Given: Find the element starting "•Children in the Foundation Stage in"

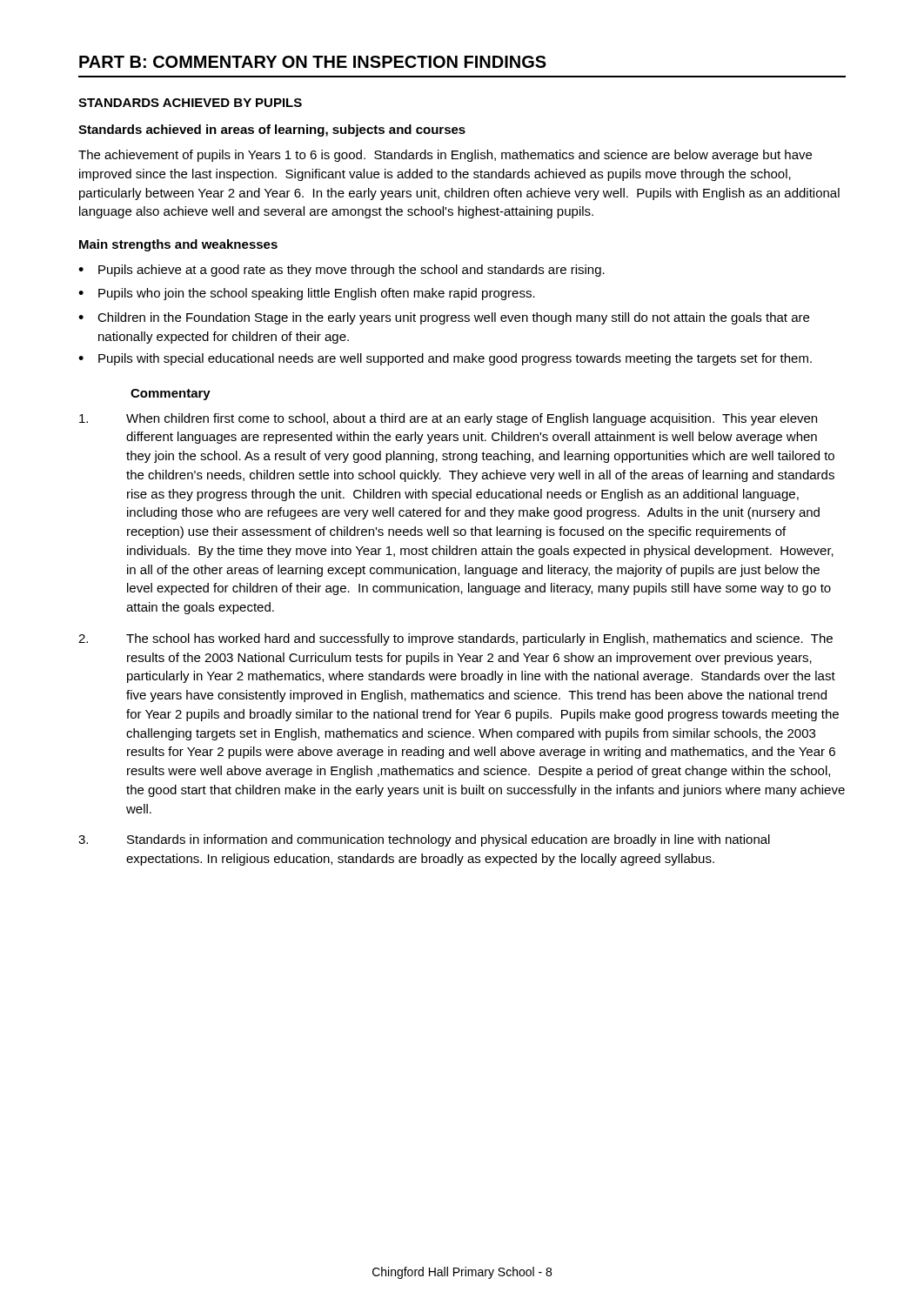Looking at the screenshot, I should 462,327.
